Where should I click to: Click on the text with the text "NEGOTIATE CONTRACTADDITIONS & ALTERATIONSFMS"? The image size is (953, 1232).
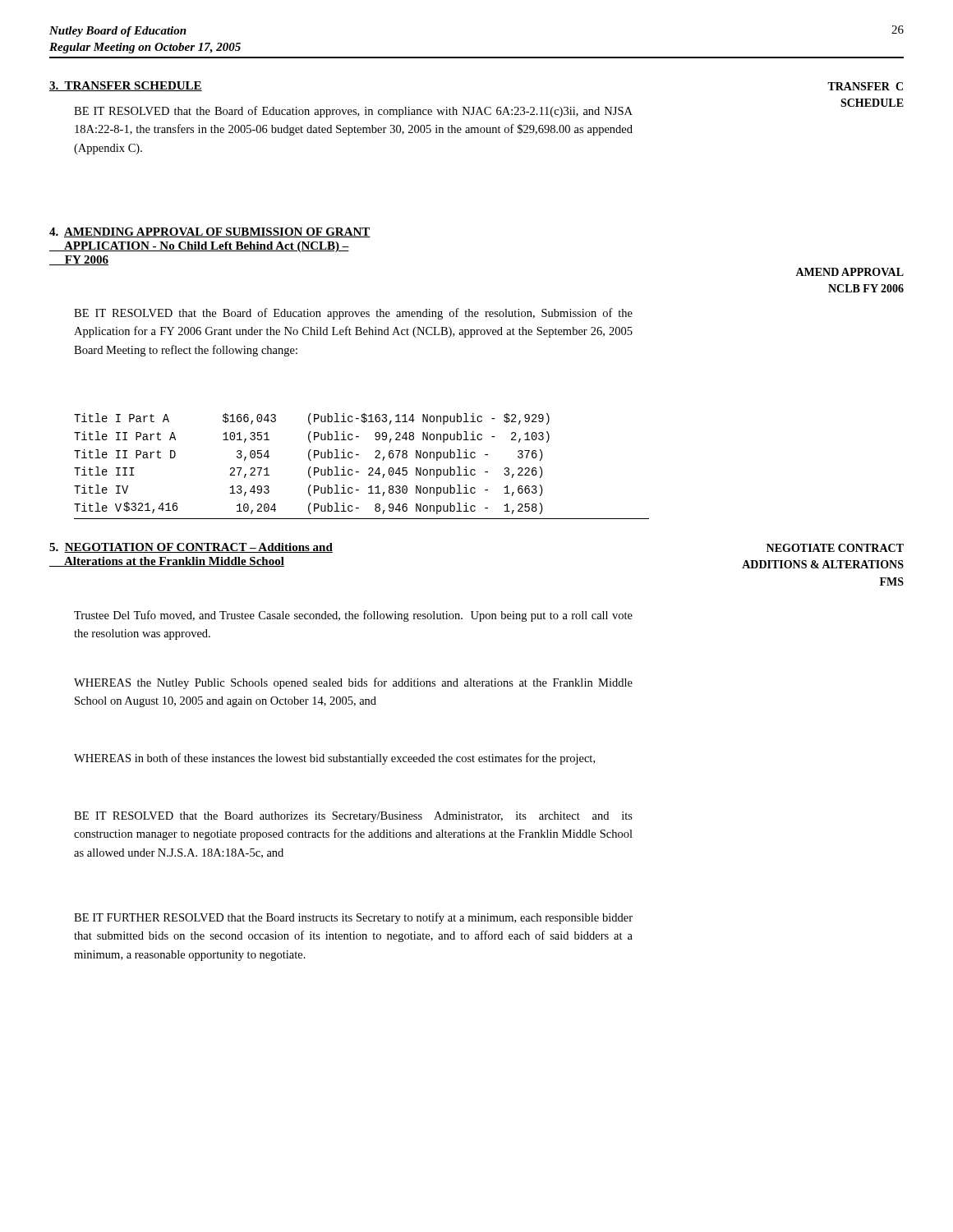823,565
